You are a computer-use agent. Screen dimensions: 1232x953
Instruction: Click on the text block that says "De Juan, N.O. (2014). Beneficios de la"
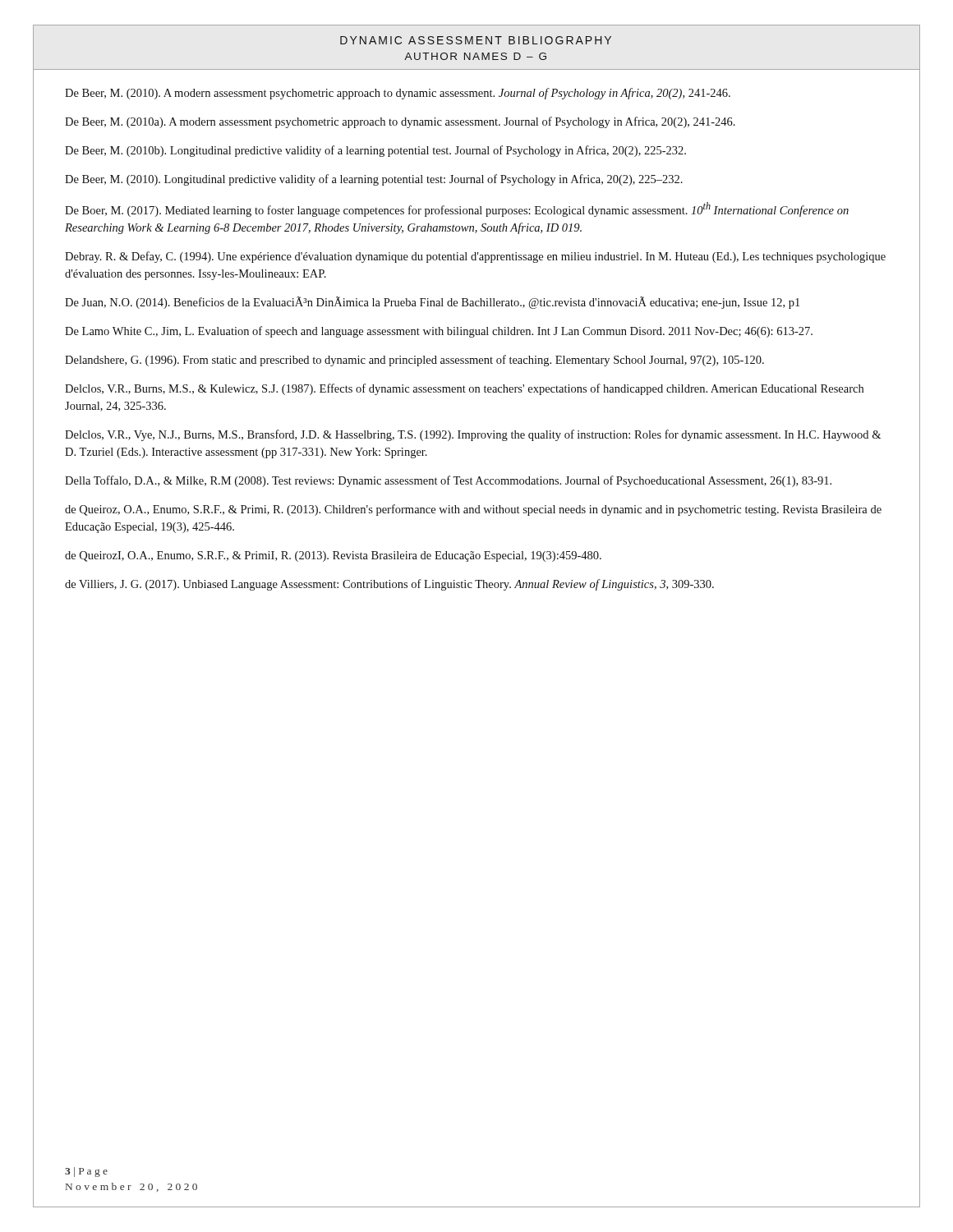[x=433, y=302]
